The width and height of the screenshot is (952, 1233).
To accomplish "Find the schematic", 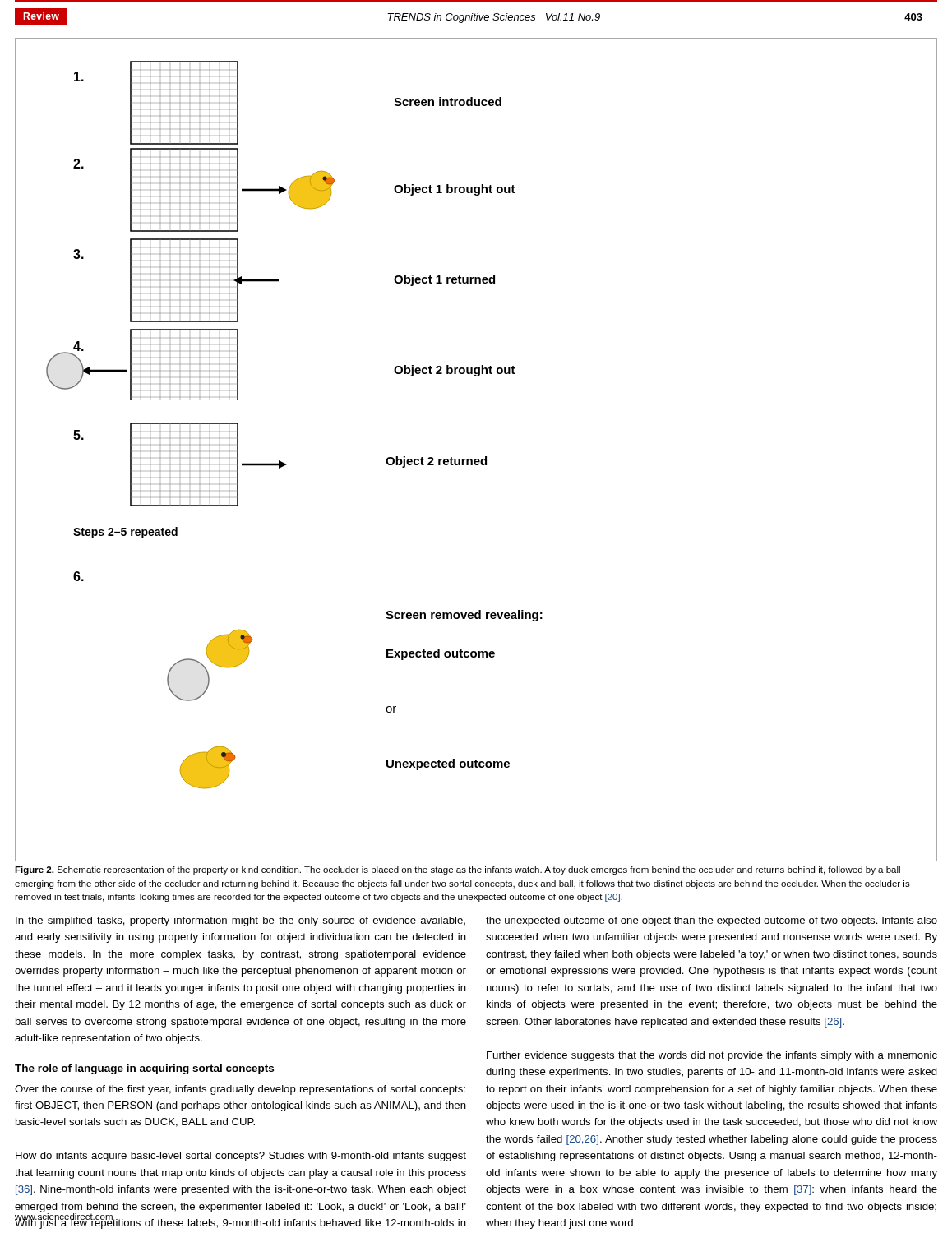I will 476,450.
